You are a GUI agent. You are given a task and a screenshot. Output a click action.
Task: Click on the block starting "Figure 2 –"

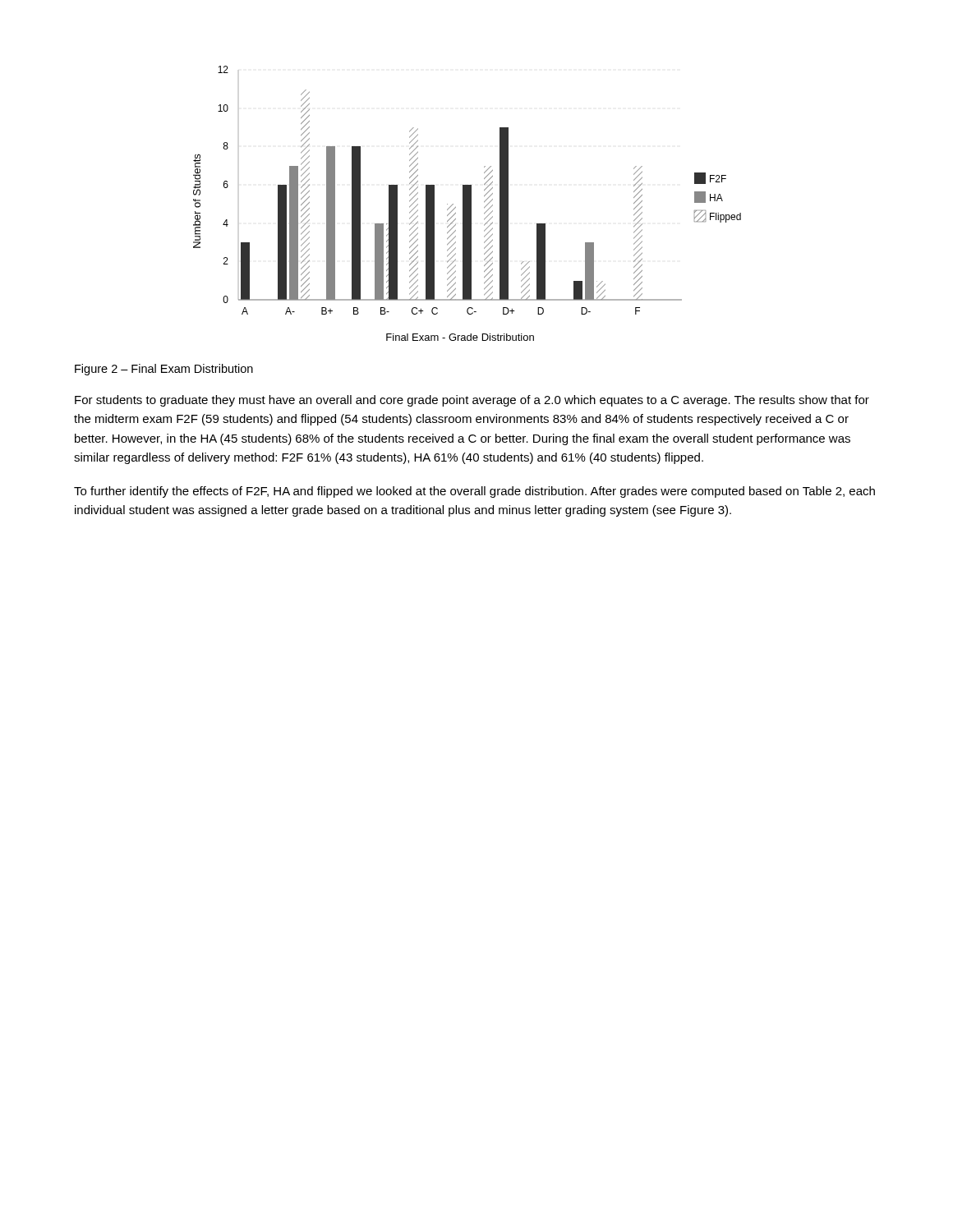[x=164, y=369]
